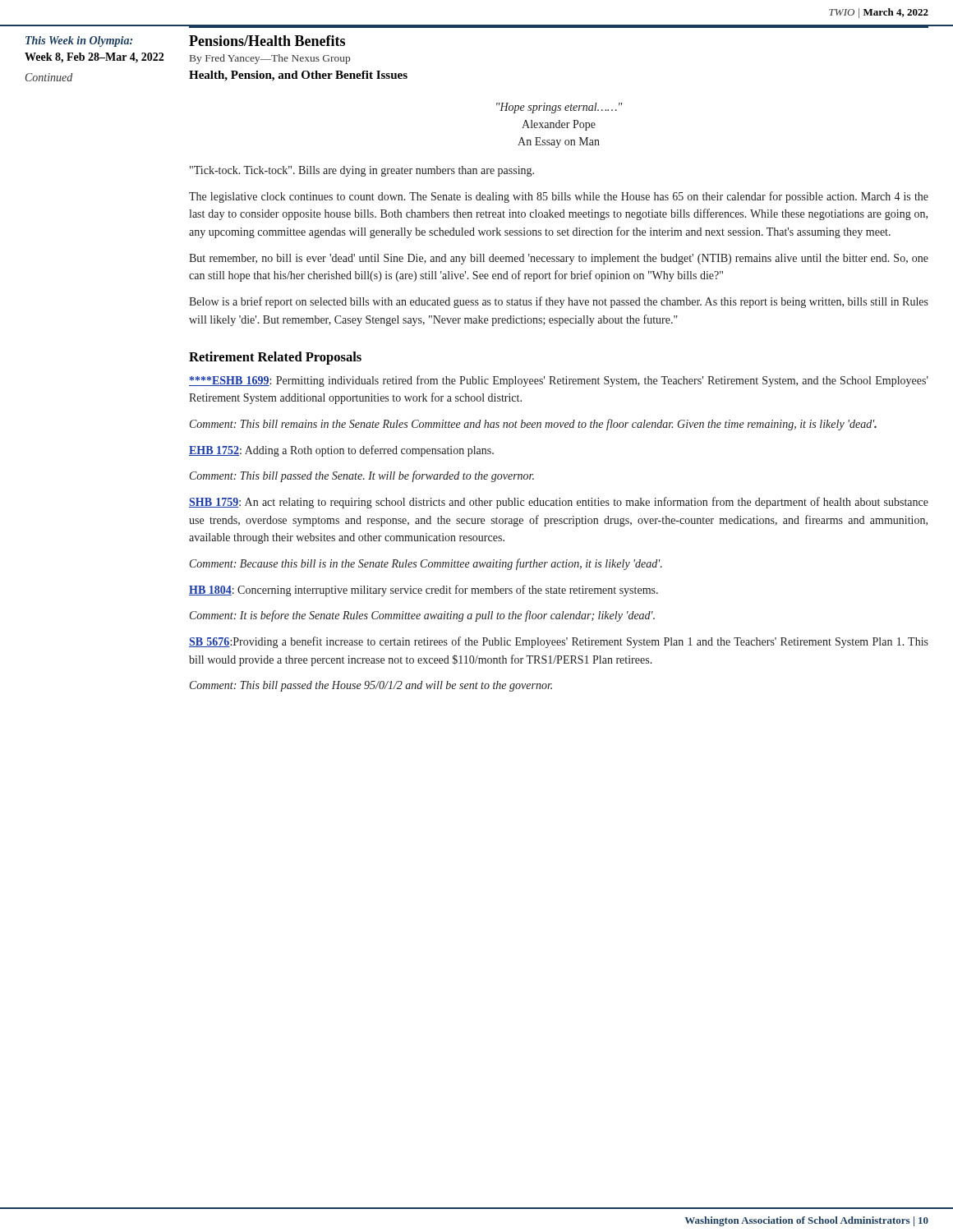Select the section header containing "Retirement Related Proposals"
Viewport: 953px width, 1232px height.
pyautogui.click(x=275, y=357)
